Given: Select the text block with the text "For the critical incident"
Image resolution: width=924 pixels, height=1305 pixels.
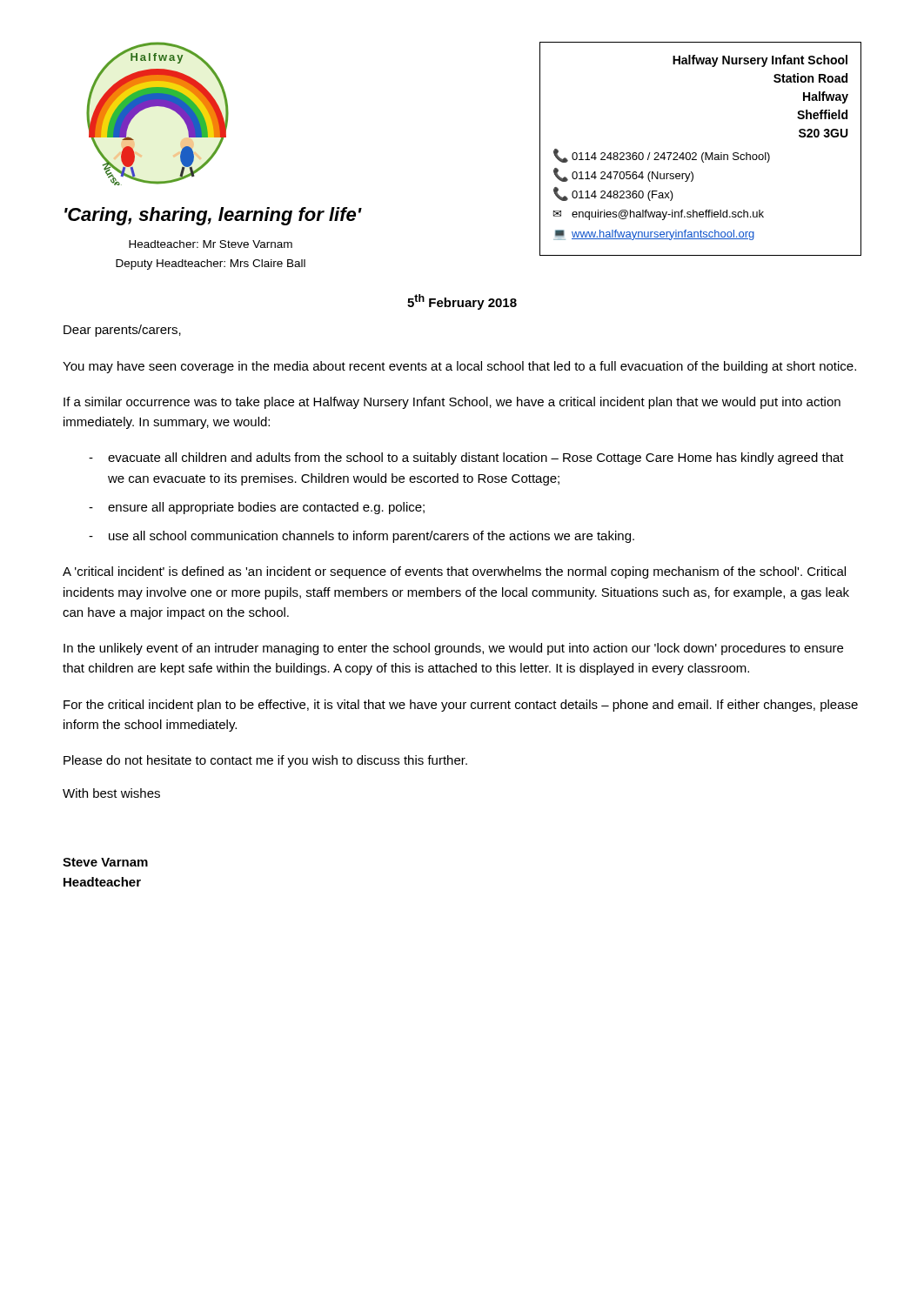Looking at the screenshot, I should (460, 714).
